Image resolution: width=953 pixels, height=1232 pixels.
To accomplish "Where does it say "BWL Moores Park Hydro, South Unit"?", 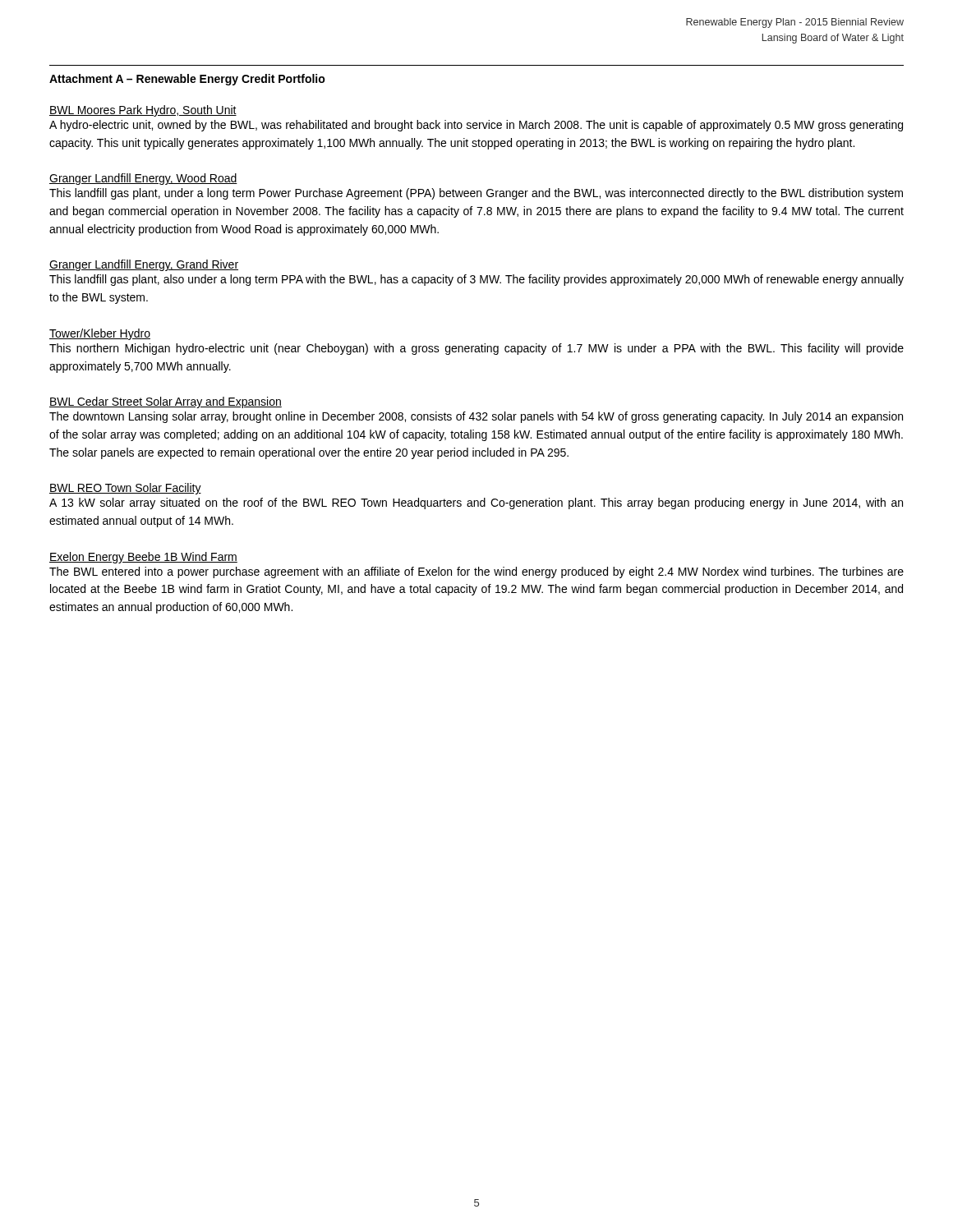I will (x=143, y=110).
